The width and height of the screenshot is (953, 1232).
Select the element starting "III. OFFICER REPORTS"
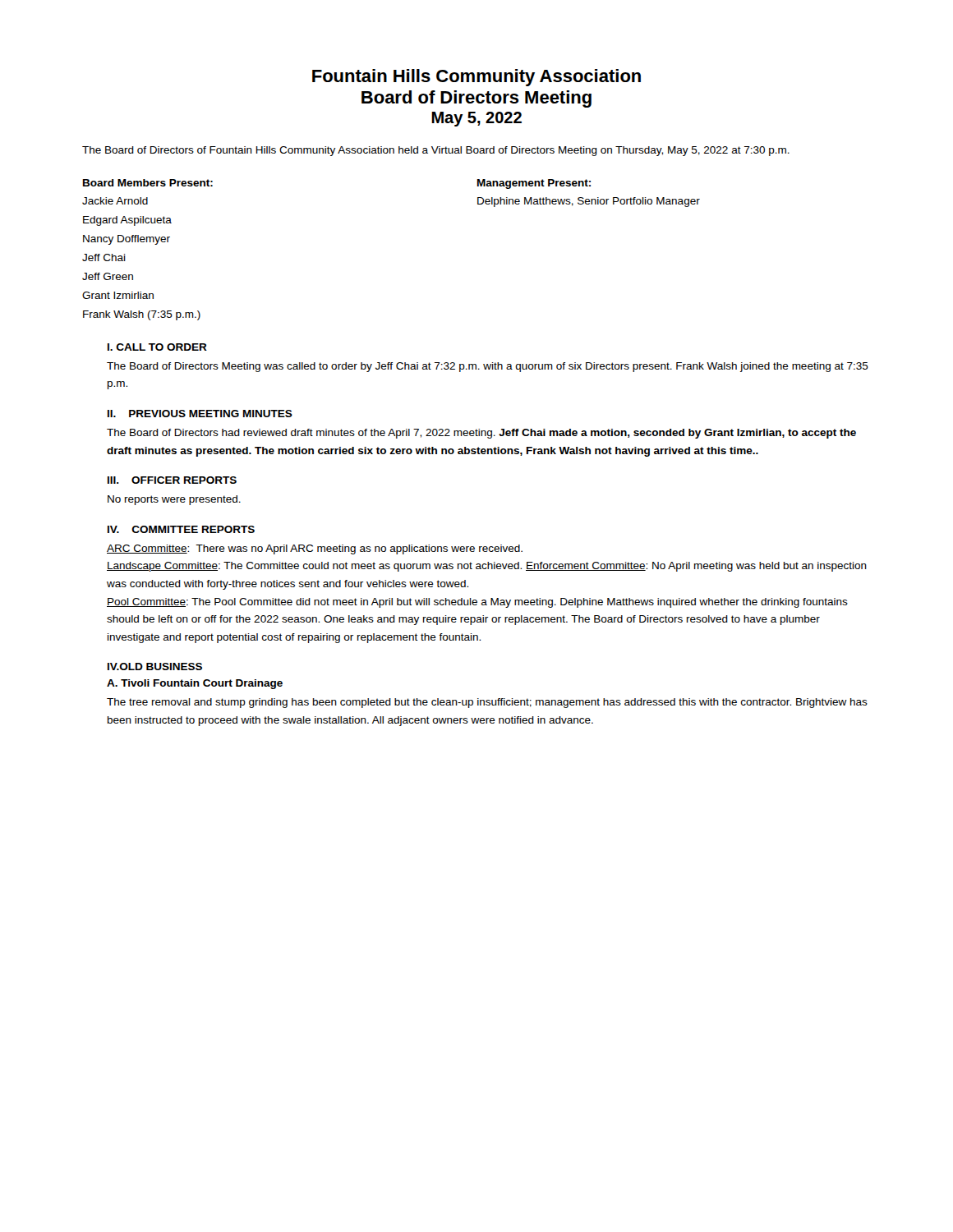tap(172, 480)
